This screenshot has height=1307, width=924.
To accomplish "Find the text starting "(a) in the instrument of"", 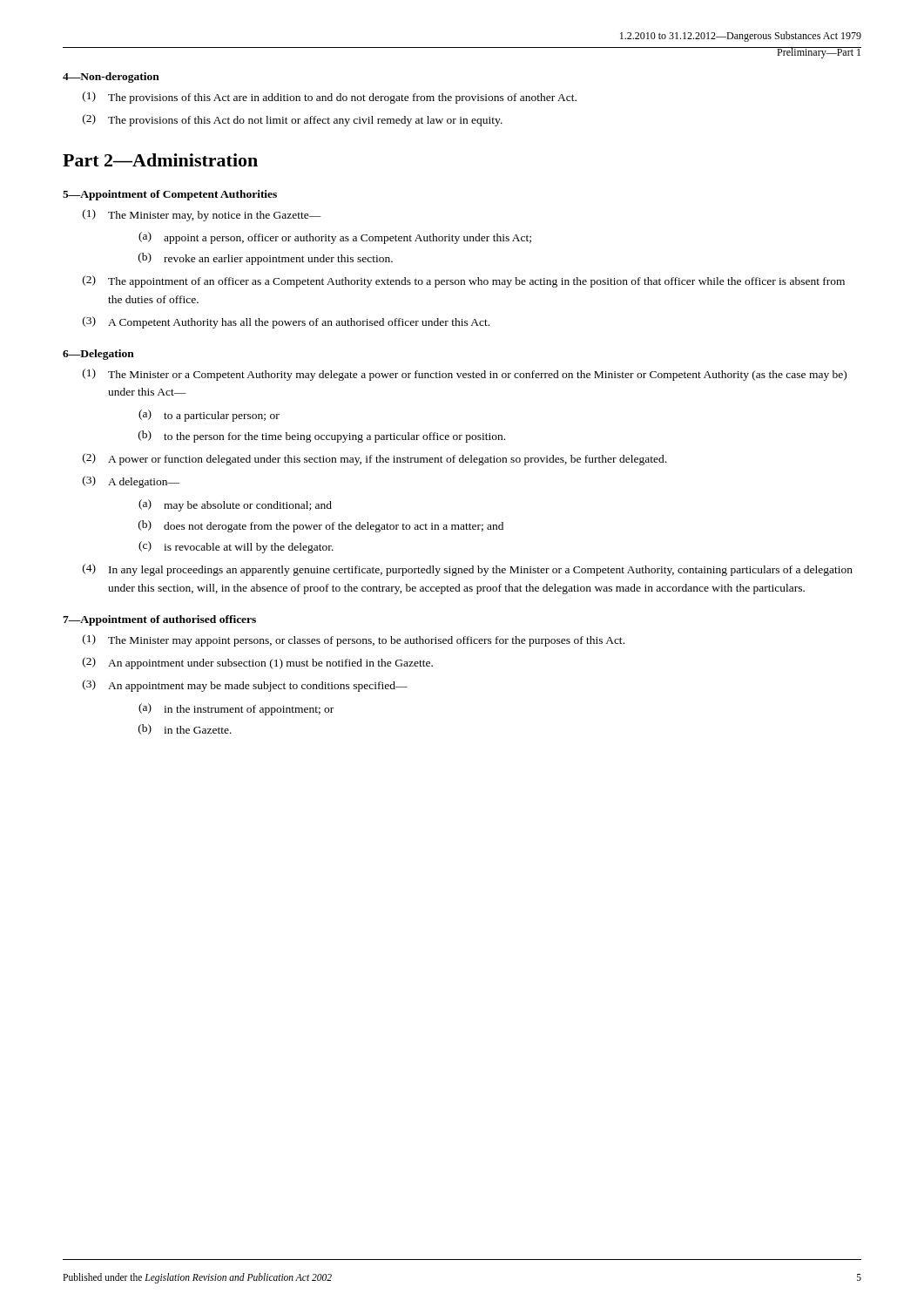I will point(236,709).
